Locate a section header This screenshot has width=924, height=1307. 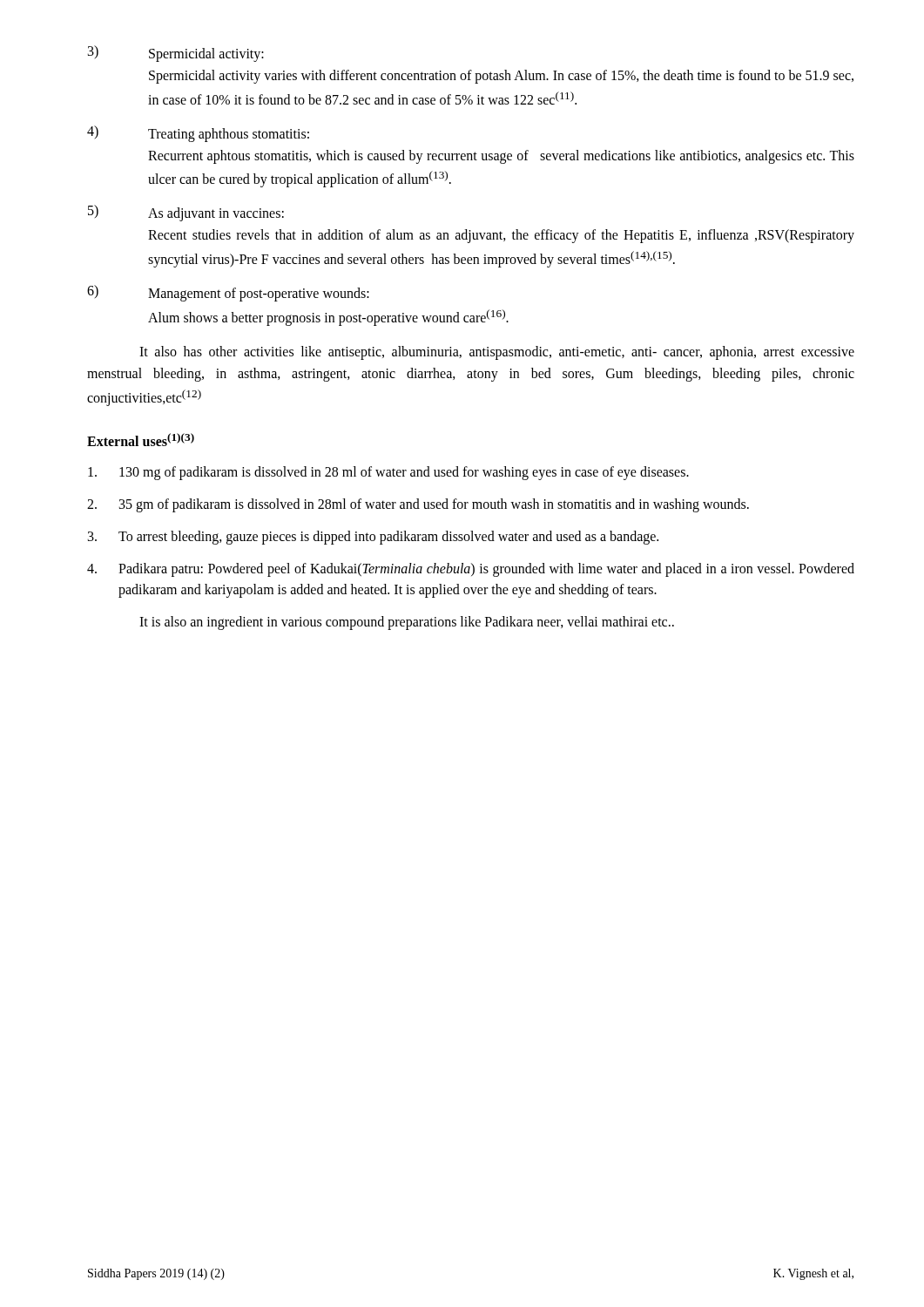pos(141,440)
